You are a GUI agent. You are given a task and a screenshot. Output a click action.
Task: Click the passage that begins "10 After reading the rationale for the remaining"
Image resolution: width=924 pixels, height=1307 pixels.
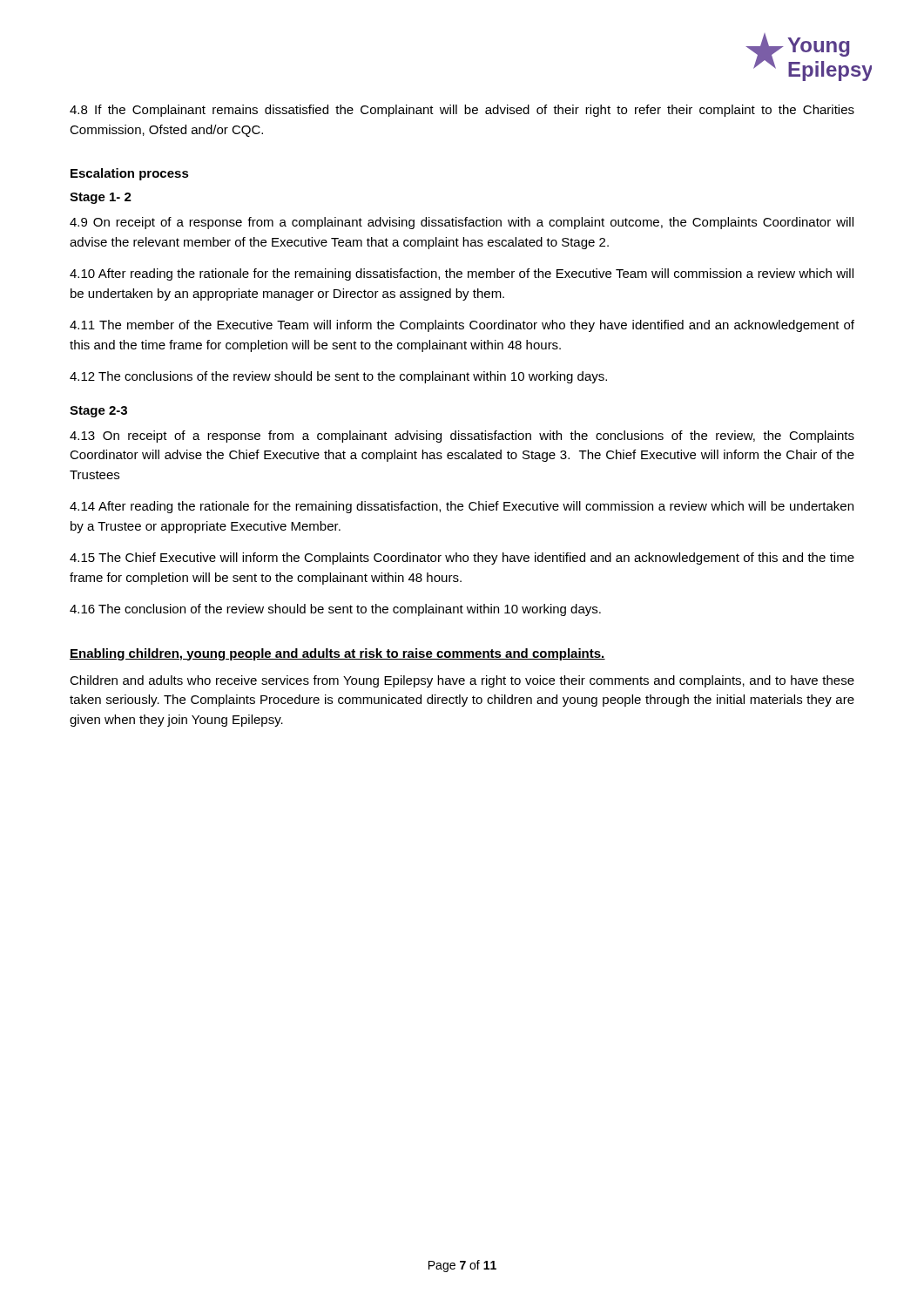[462, 283]
